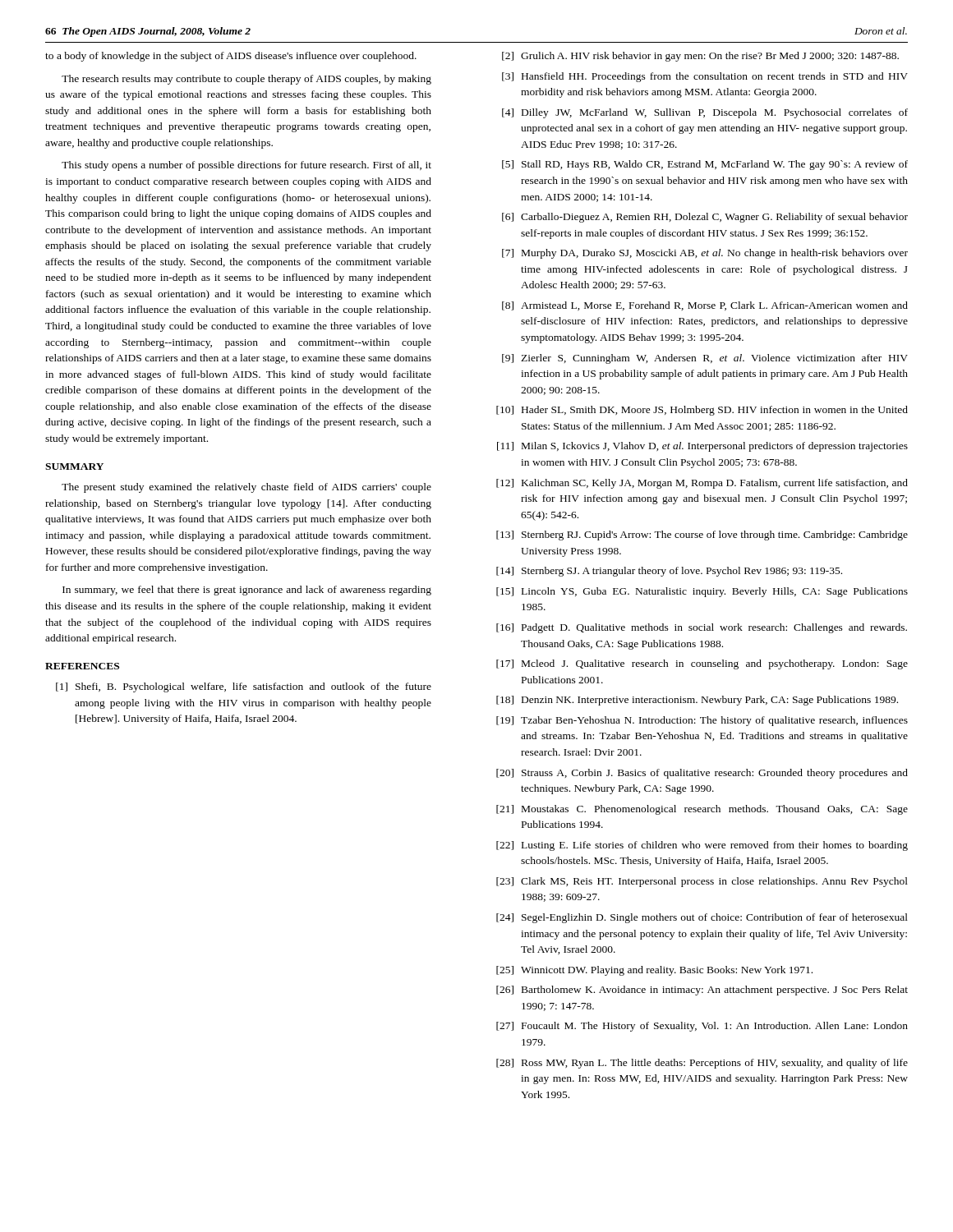953x1232 pixels.
Task: Locate the block of text that opens with "The present study examined the relatively chaste"
Action: 238,563
